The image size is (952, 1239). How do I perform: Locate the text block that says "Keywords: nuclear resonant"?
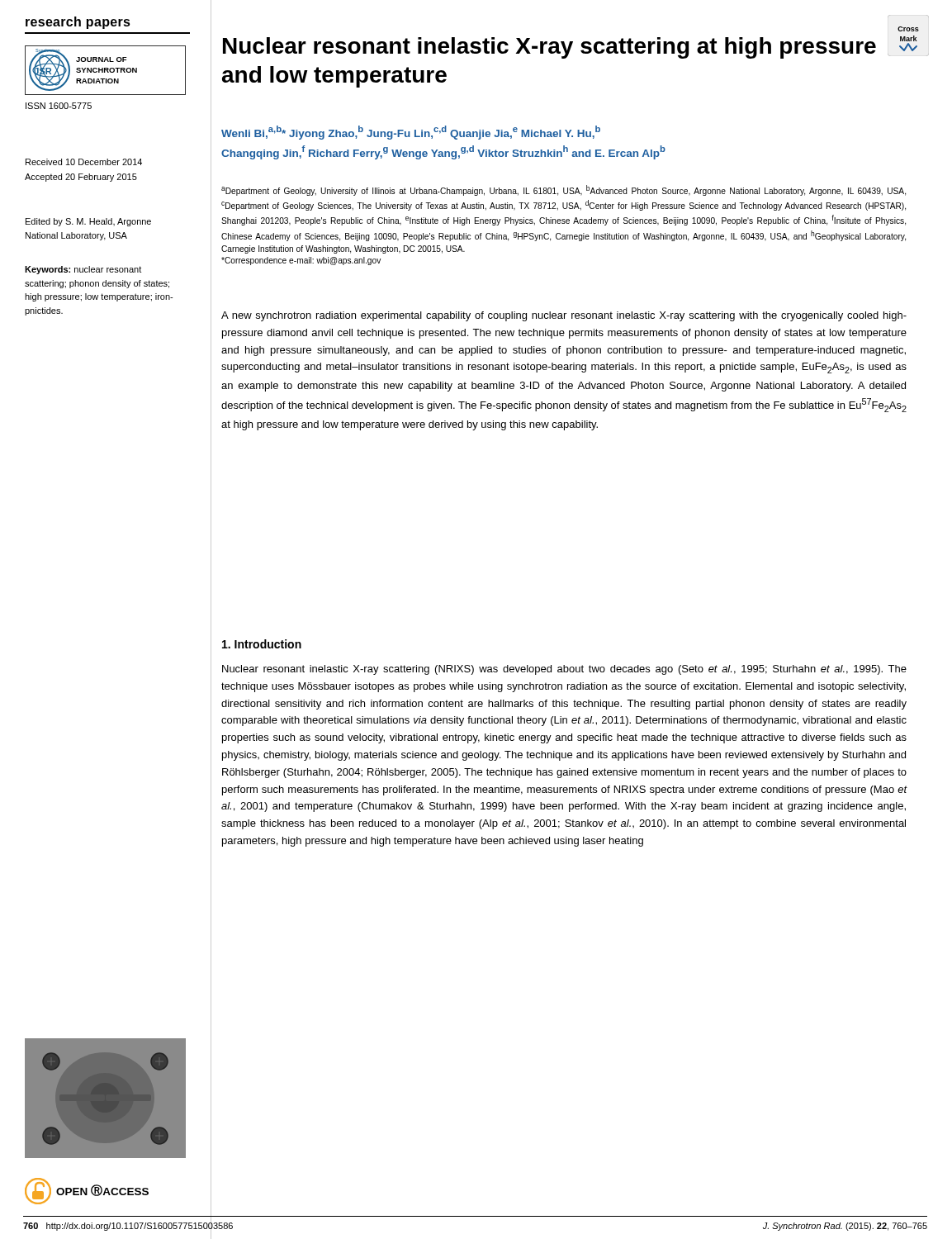(x=99, y=290)
